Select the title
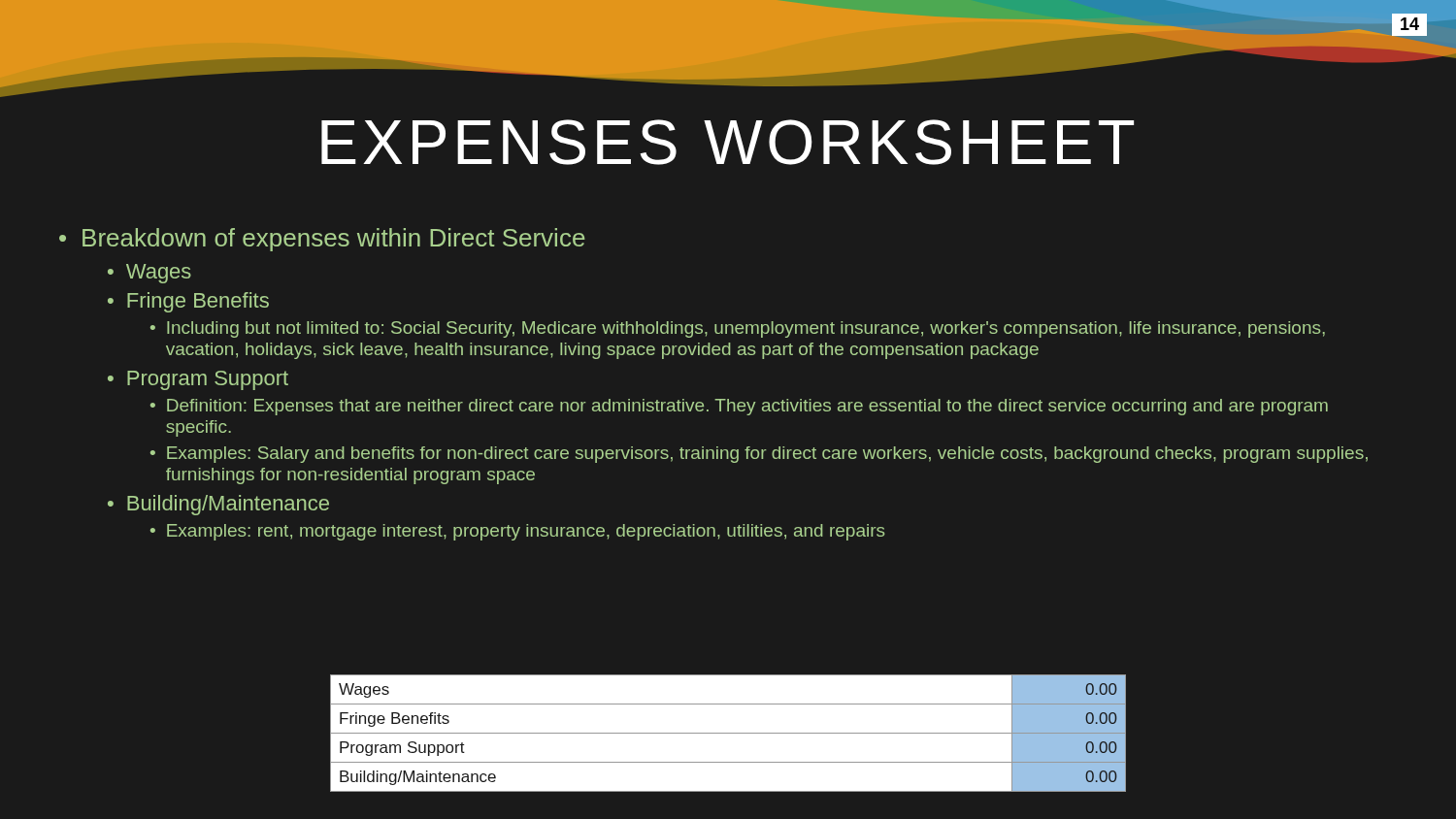Image resolution: width=1456 pixels, height=819 pixels. coord(728,143)
